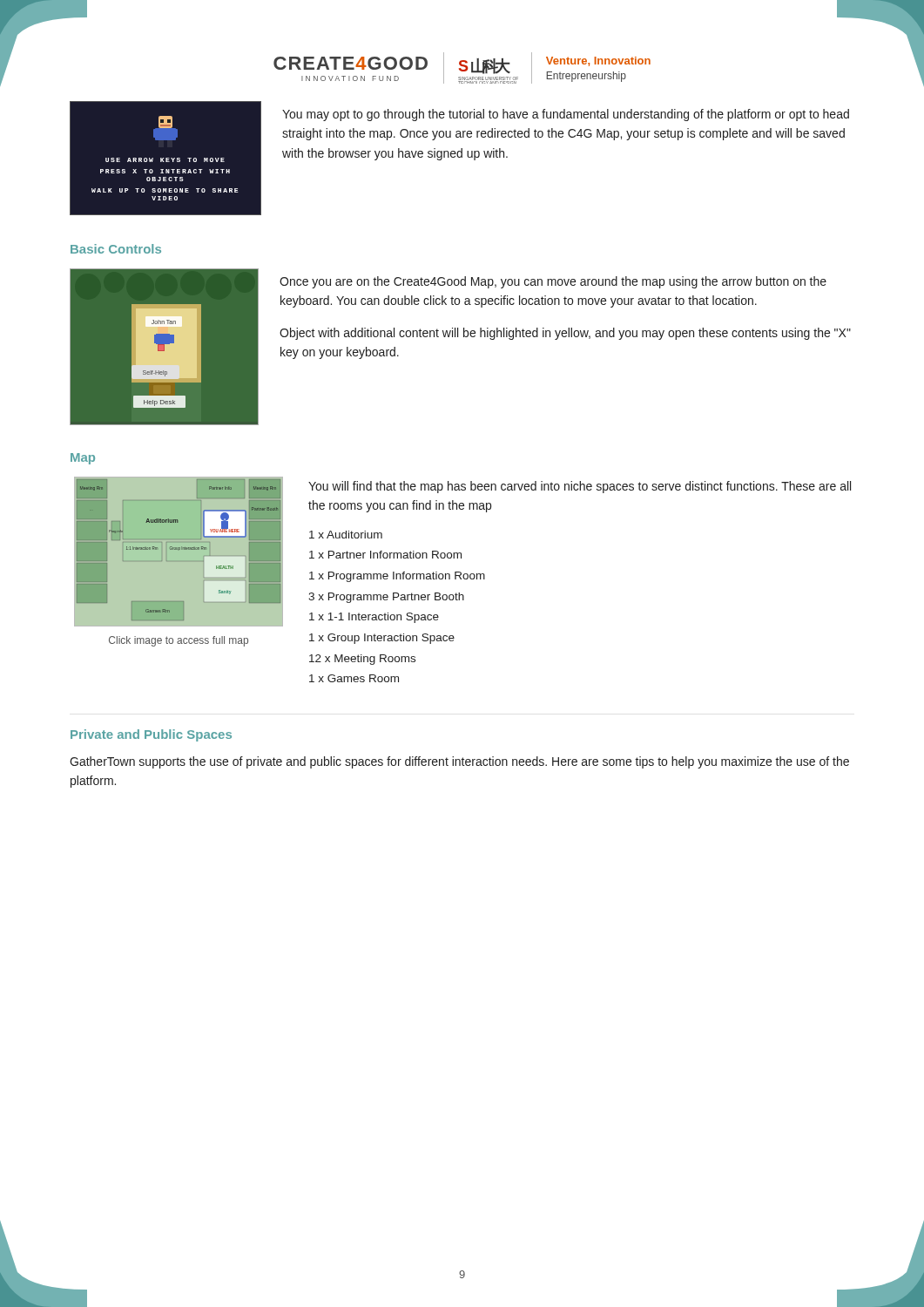Viewport: 924px width, 1307px height.
Task: Select the region starting "1 x Programme Information Room"
Action: (397, 576)
